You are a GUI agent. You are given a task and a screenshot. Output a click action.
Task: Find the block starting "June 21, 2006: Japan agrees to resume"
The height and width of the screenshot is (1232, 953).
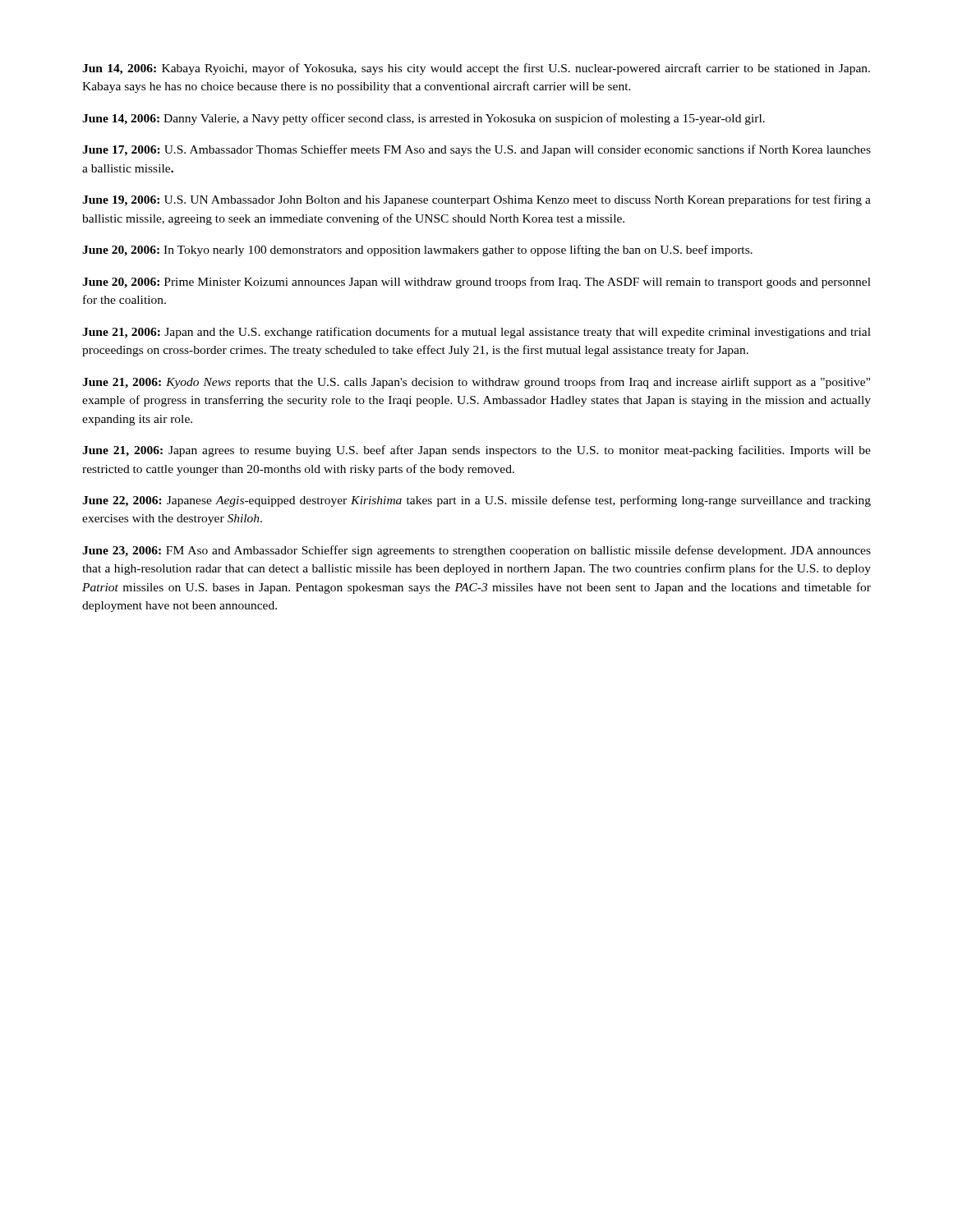pos(476,459)
